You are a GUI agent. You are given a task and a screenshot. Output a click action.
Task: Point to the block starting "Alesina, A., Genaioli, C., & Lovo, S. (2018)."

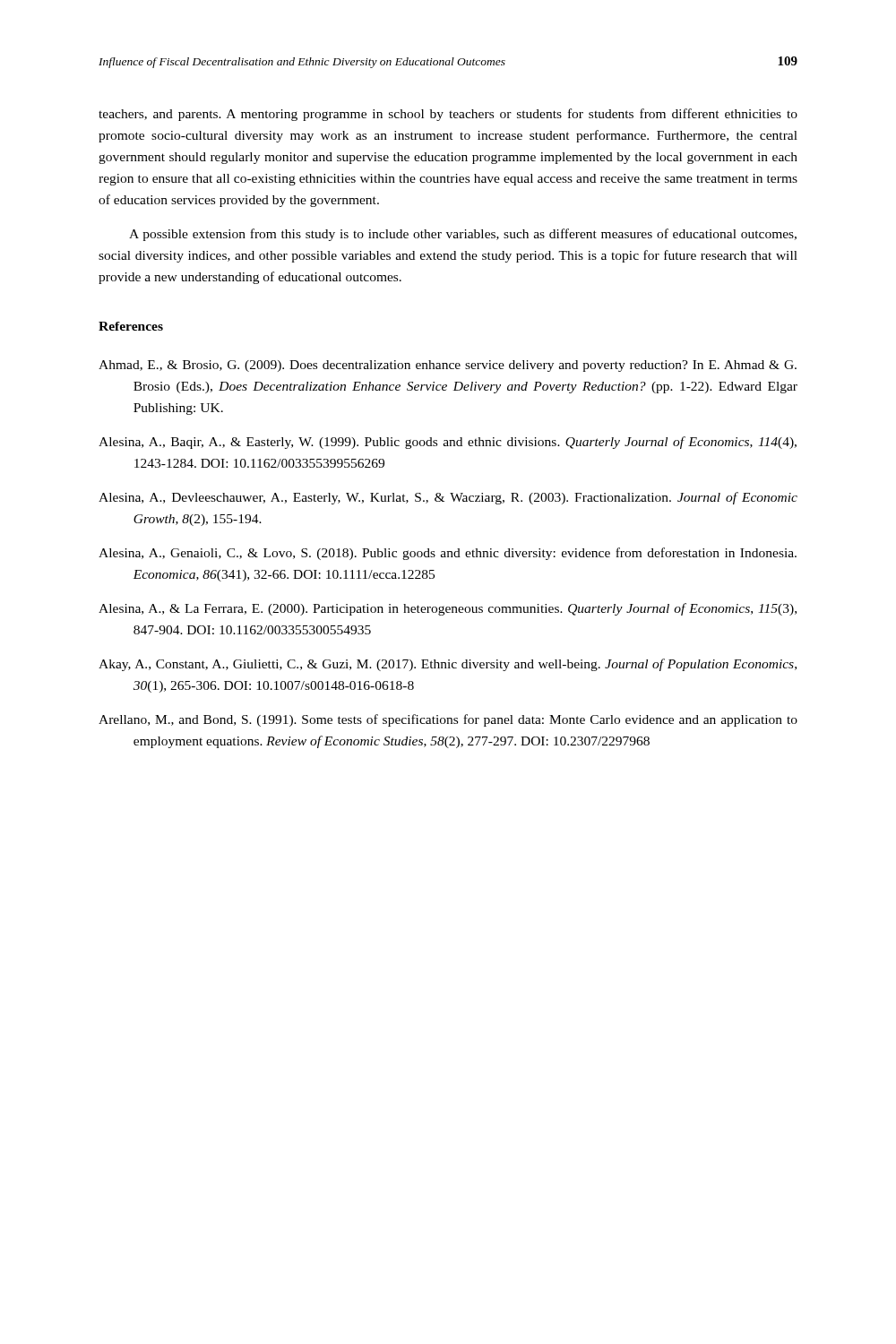(448, 563)
